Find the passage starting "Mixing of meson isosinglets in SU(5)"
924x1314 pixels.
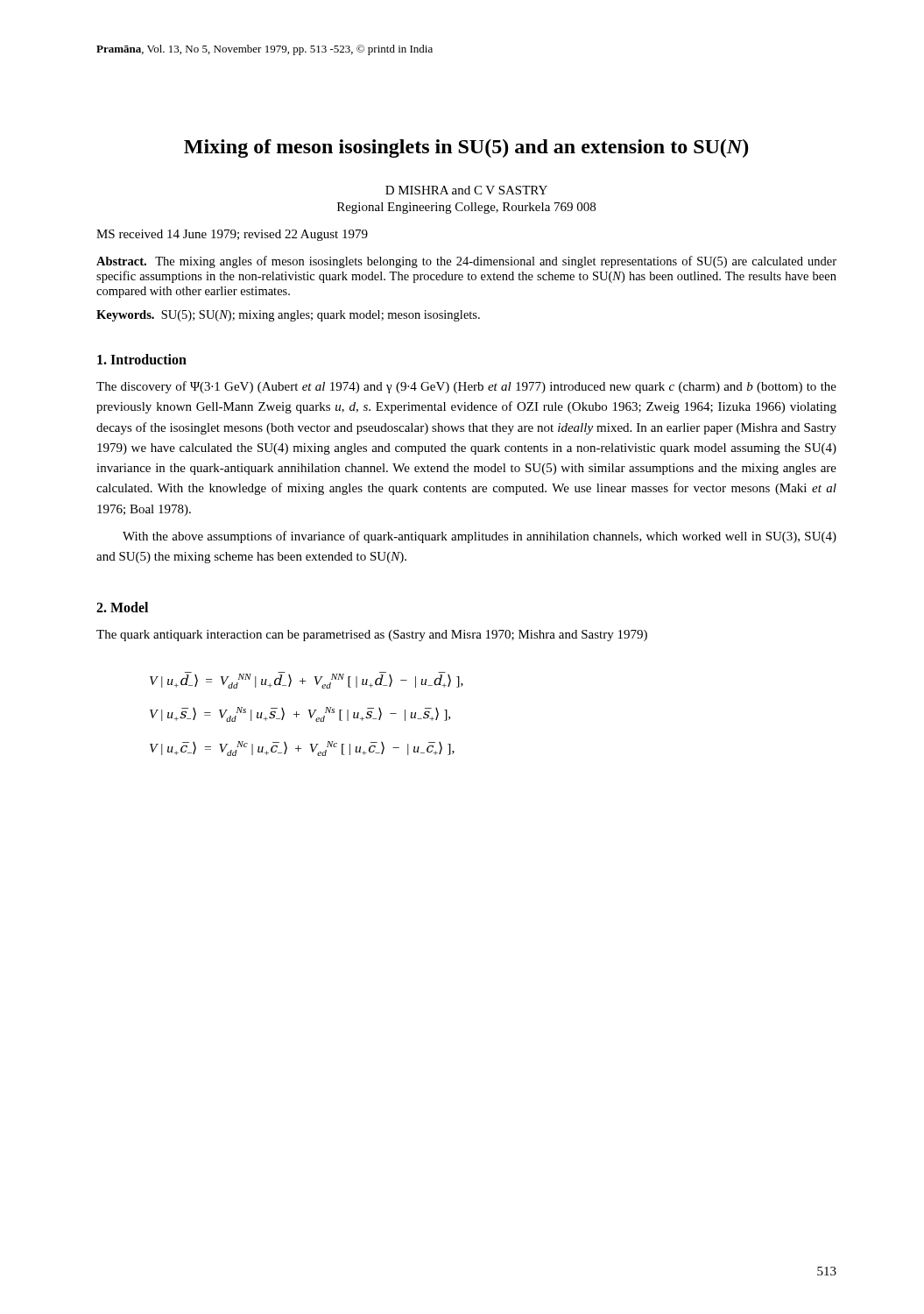click(x=466, y=146)
